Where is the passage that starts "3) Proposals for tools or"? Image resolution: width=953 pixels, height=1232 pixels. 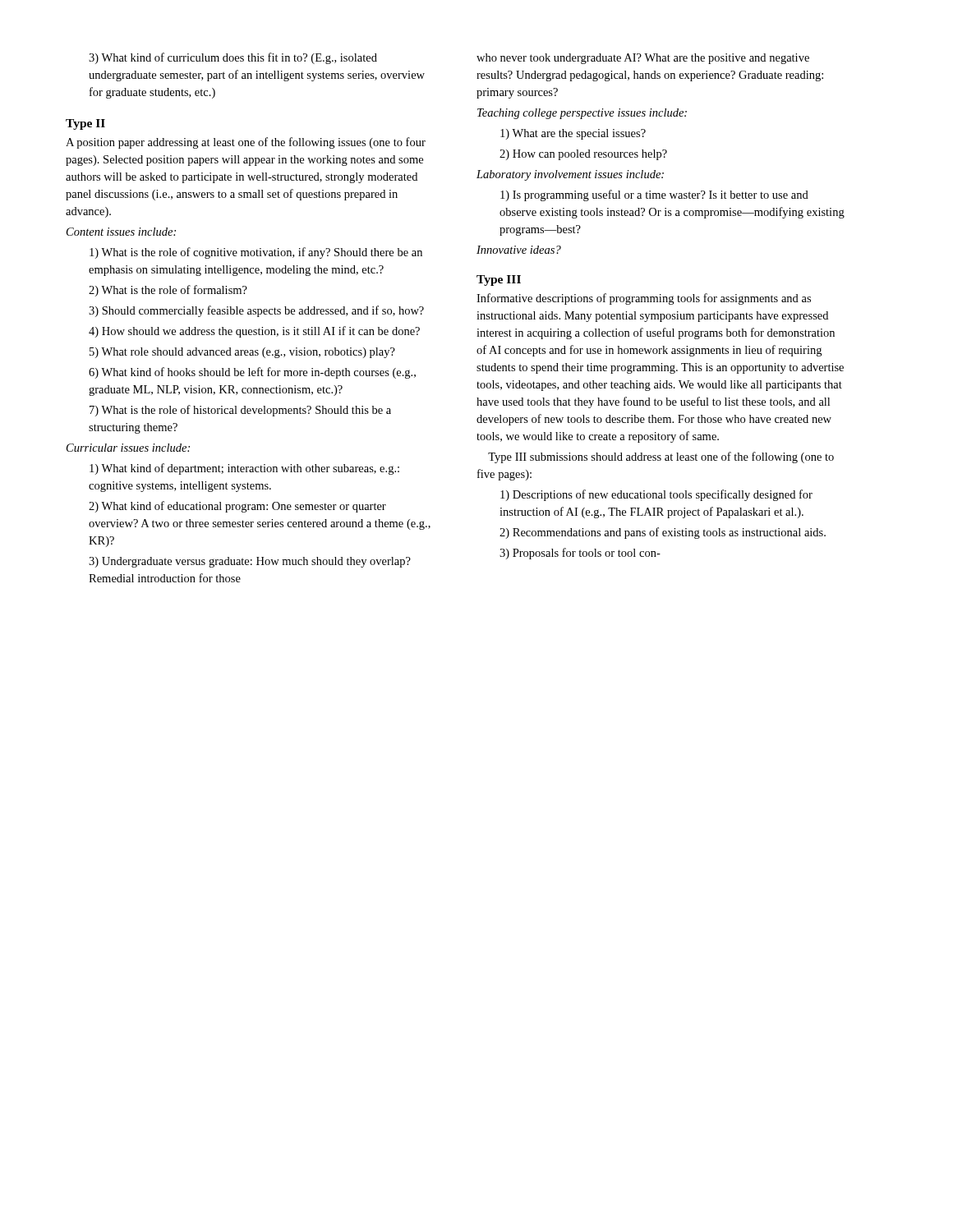click(580, 554)
